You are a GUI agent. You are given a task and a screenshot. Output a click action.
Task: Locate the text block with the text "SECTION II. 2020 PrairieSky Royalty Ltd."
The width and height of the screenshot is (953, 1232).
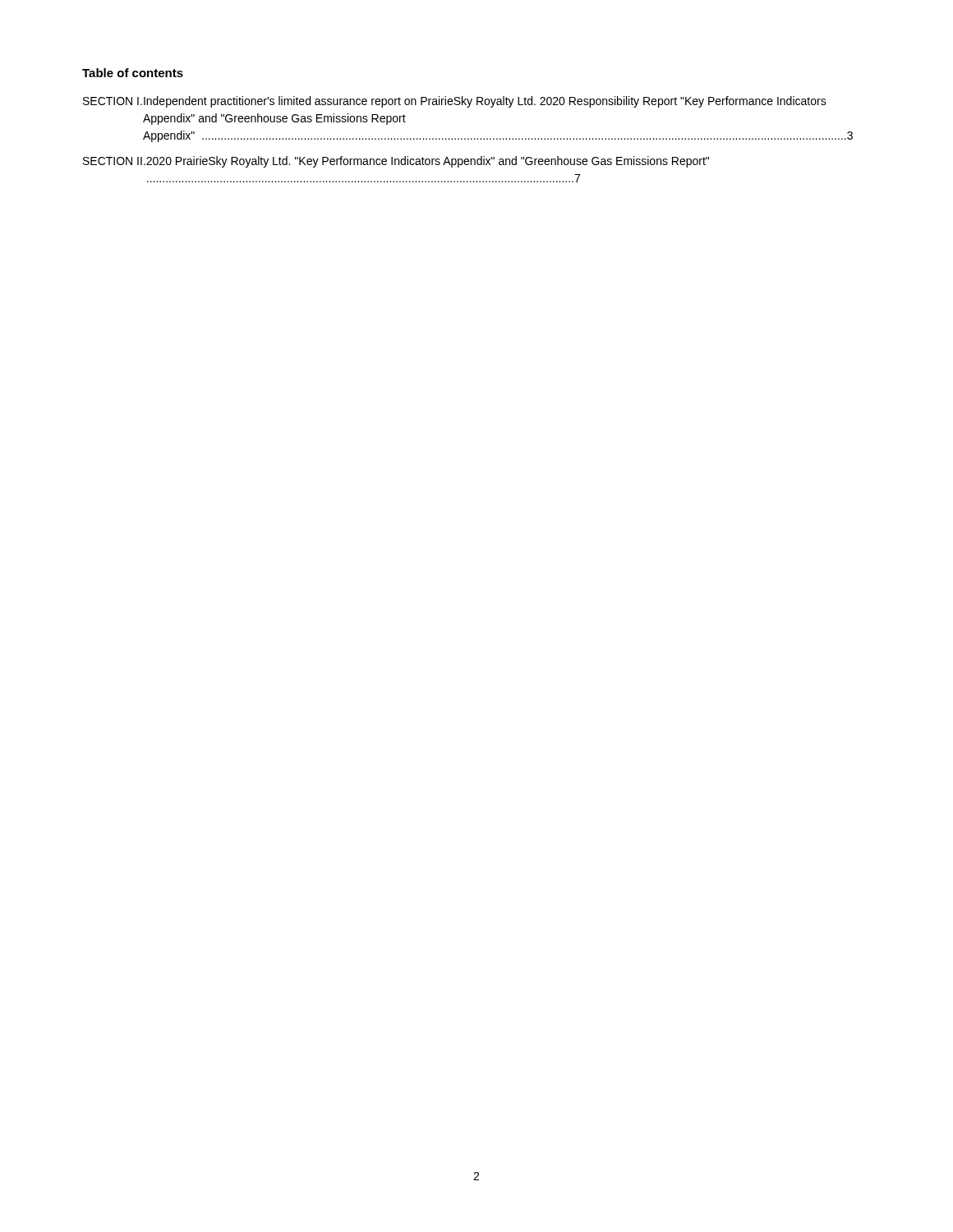476,170
